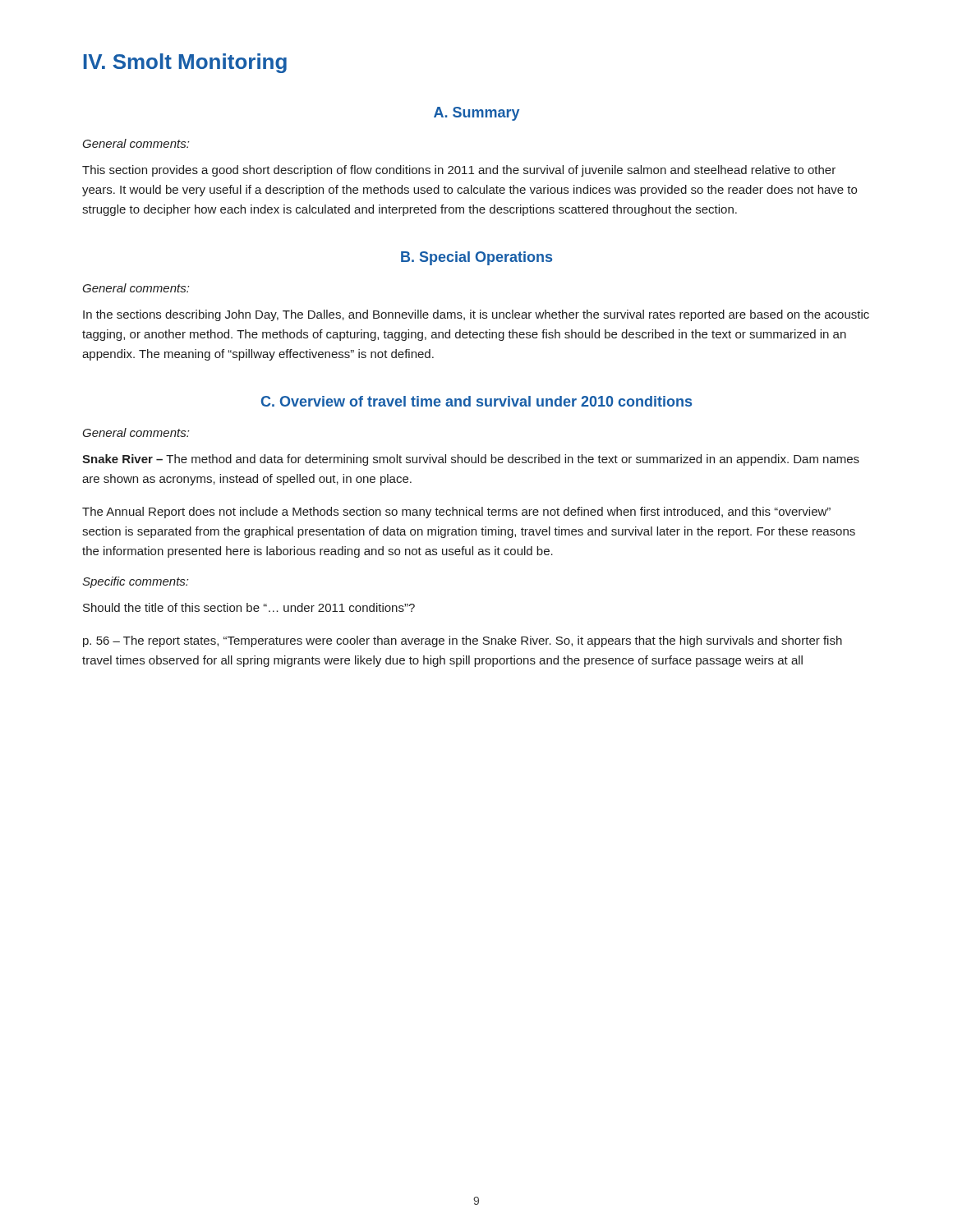Find the section header that reads "A. Summary"
The width and height of the screenshot is (953, 1232).
[476, 113]
